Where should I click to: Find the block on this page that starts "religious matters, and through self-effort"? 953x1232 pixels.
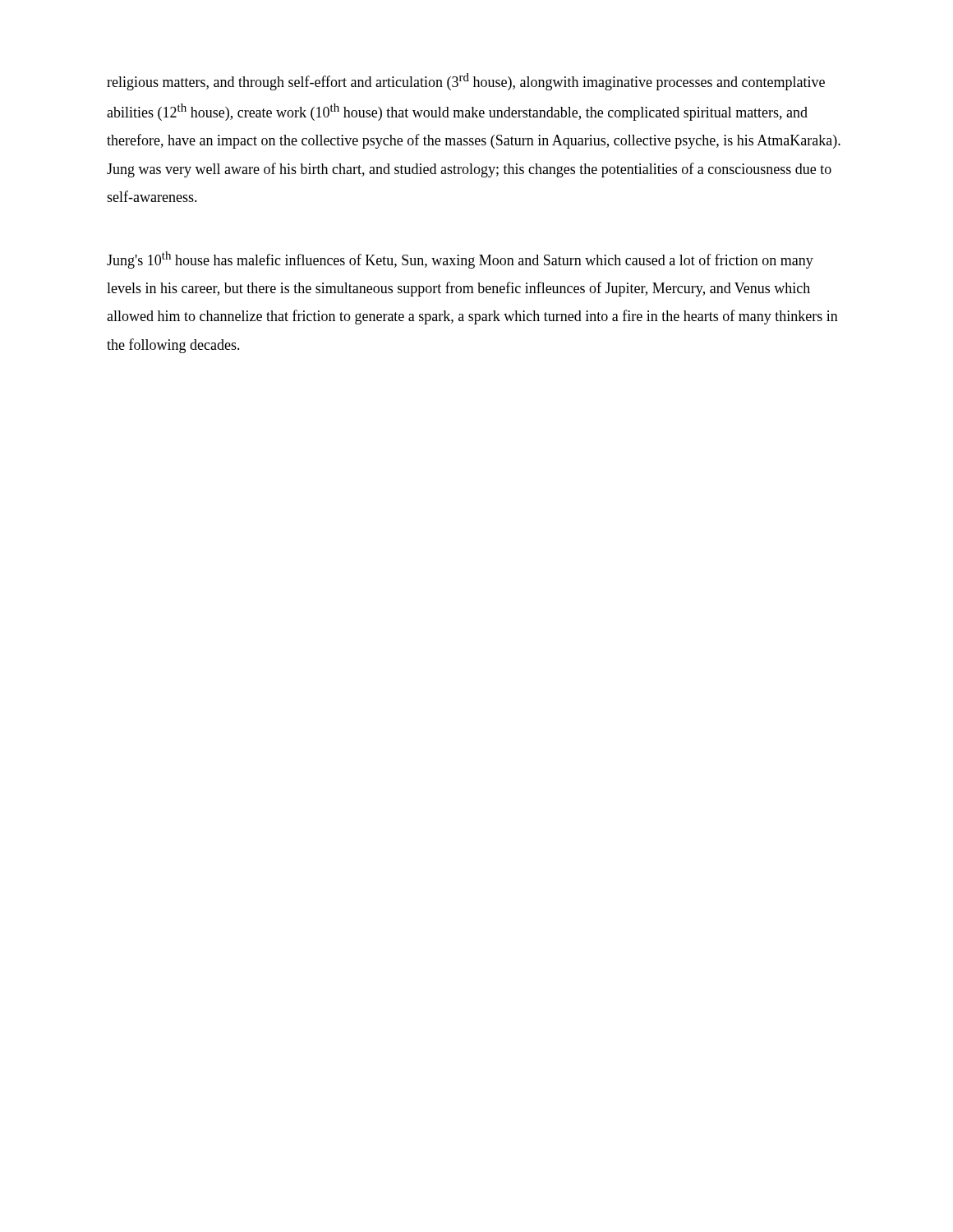(474, 138)
